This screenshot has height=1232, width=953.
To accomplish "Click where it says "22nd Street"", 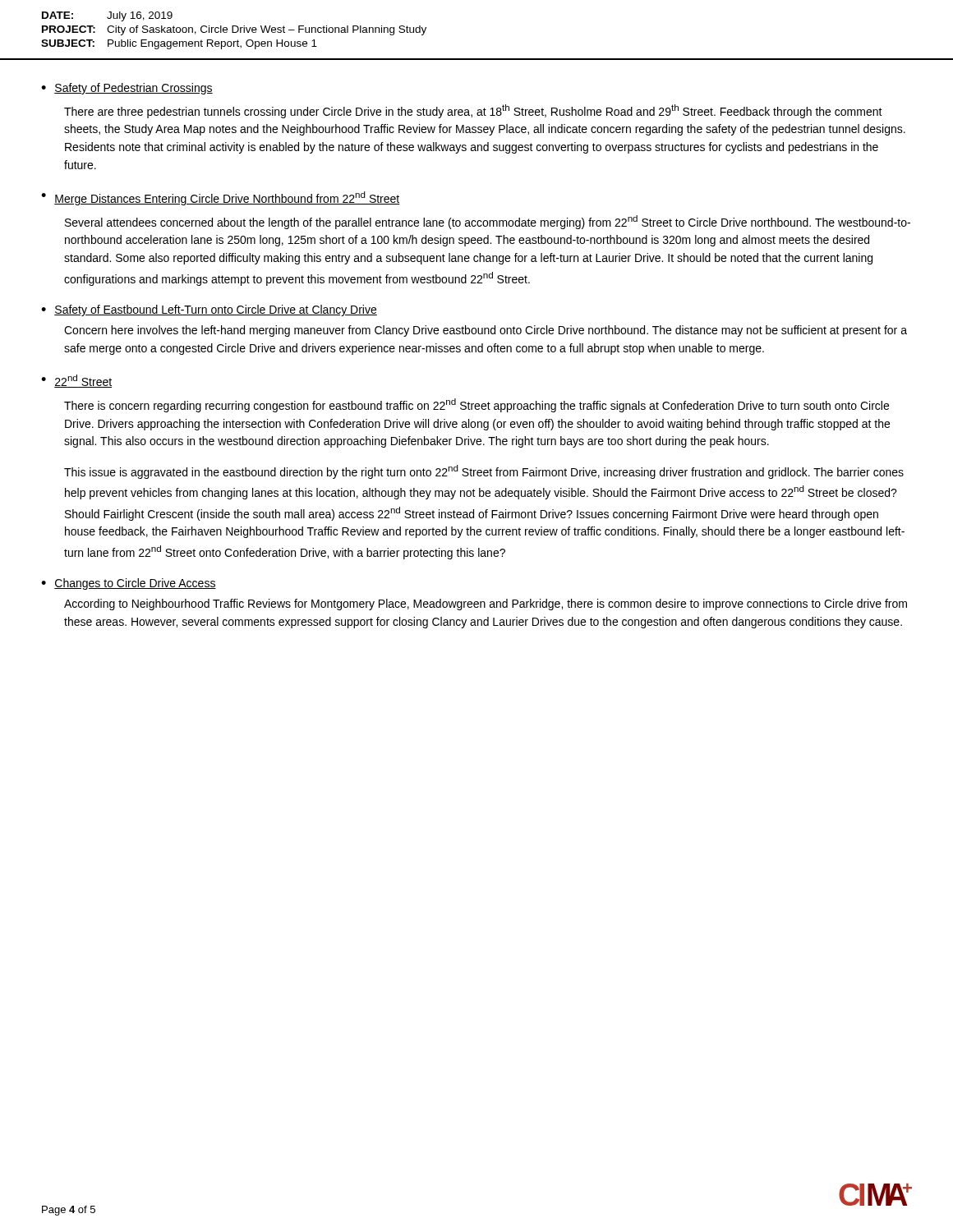I will click(x=83, y=381).
